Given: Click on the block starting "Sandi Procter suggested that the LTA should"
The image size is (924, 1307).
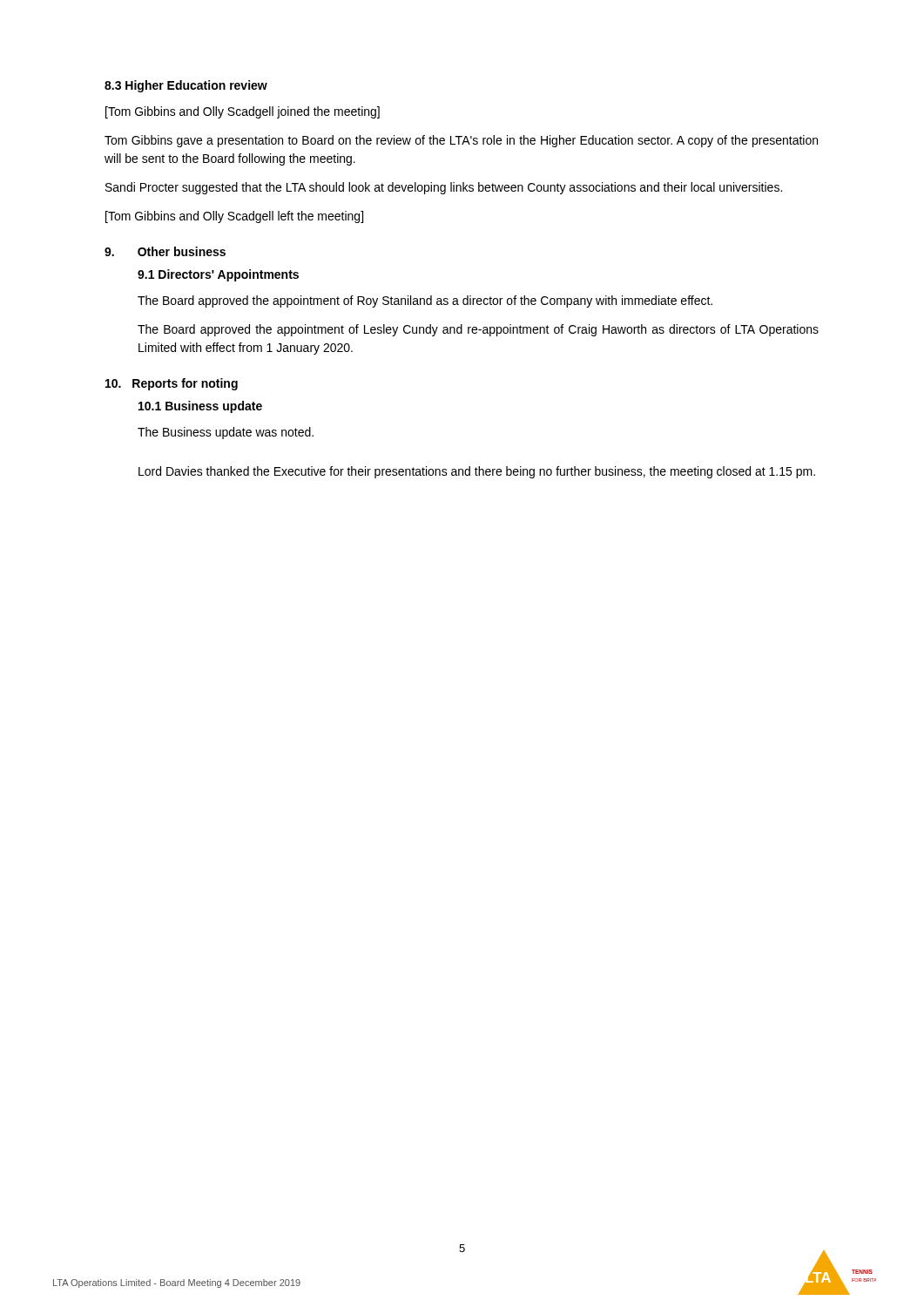Looking at the screenshot, I should coord(444,187).
